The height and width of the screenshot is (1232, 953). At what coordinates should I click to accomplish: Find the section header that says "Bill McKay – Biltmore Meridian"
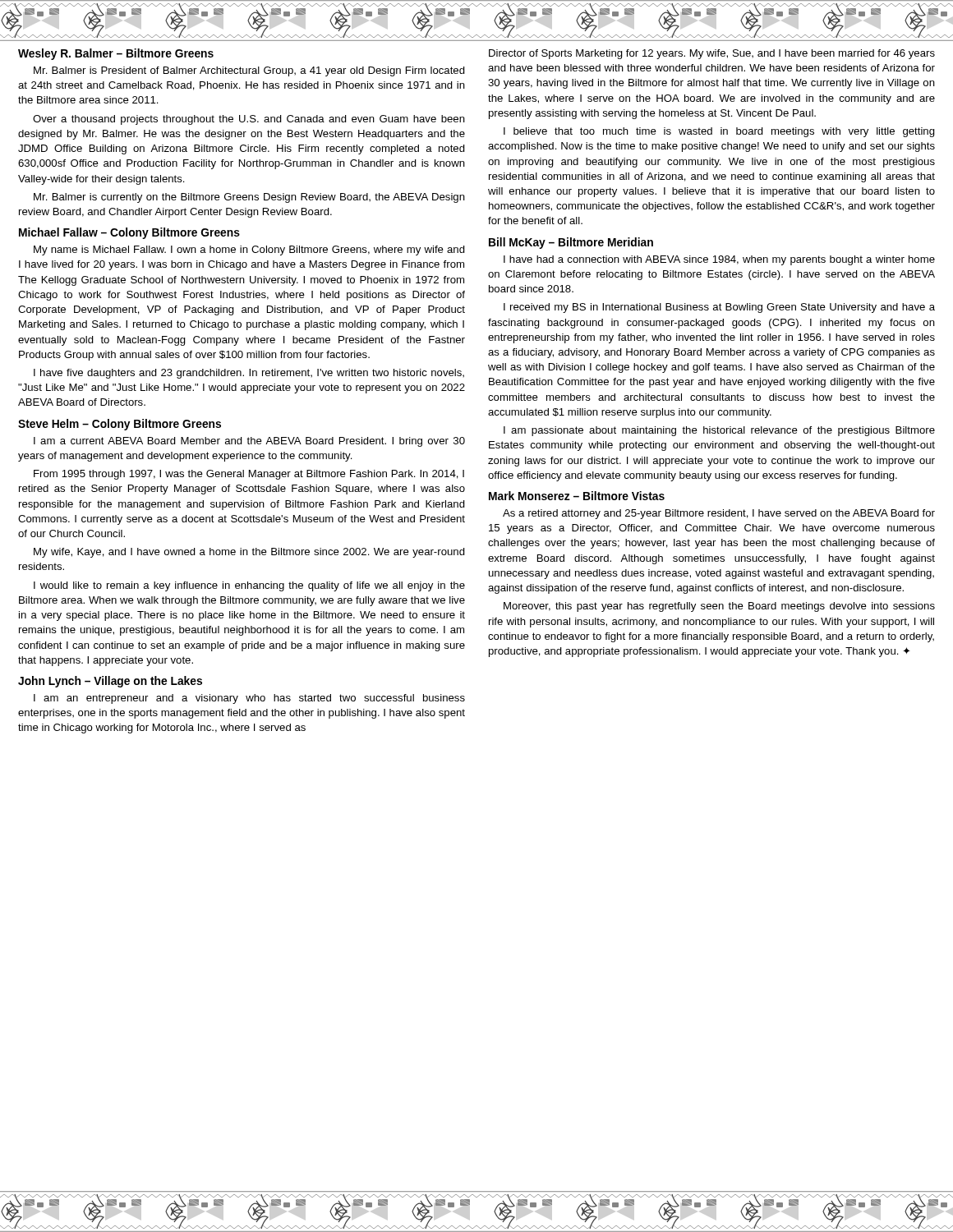(571, 242)
